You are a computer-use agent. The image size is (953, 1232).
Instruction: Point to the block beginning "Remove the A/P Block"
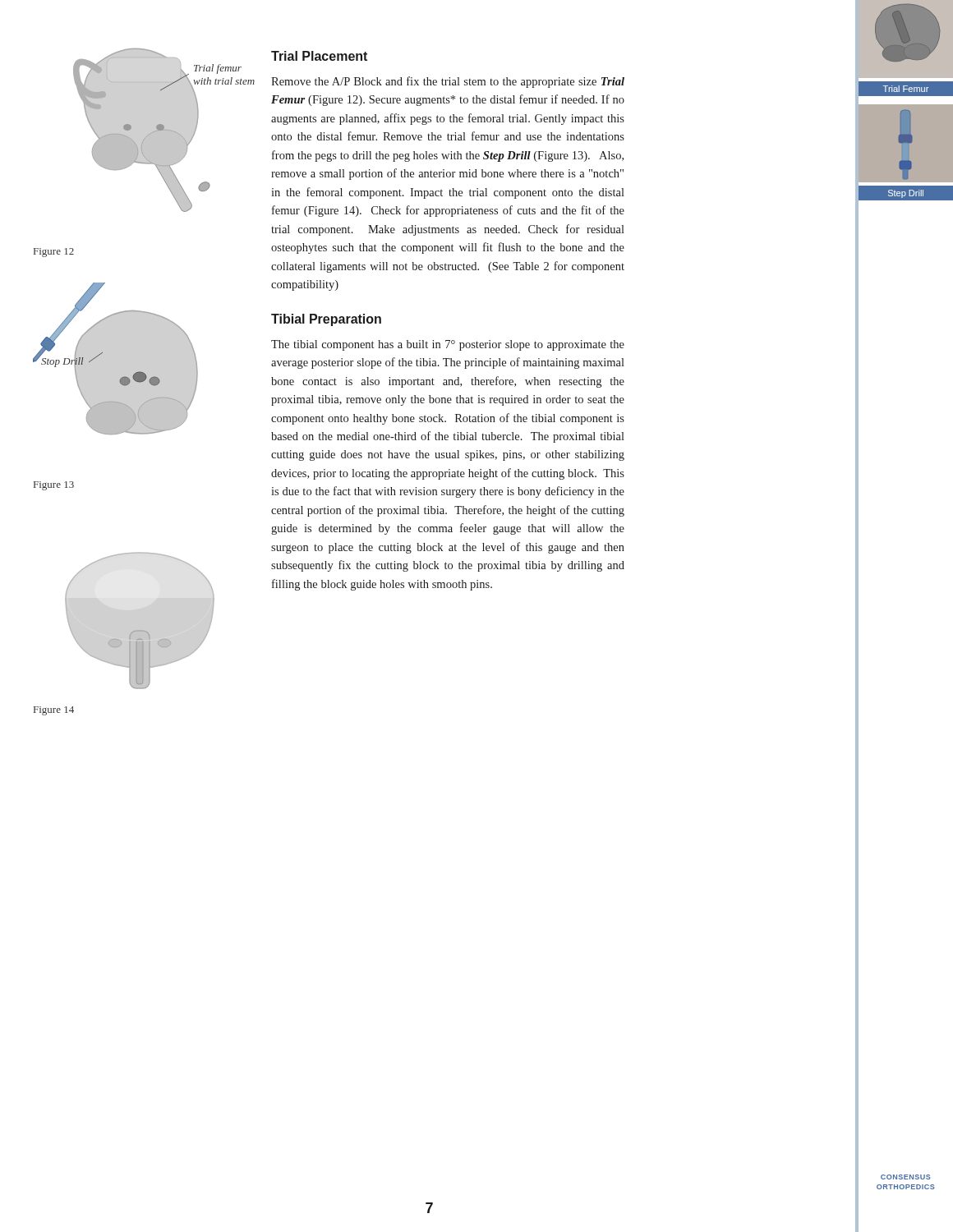point(448,183)
